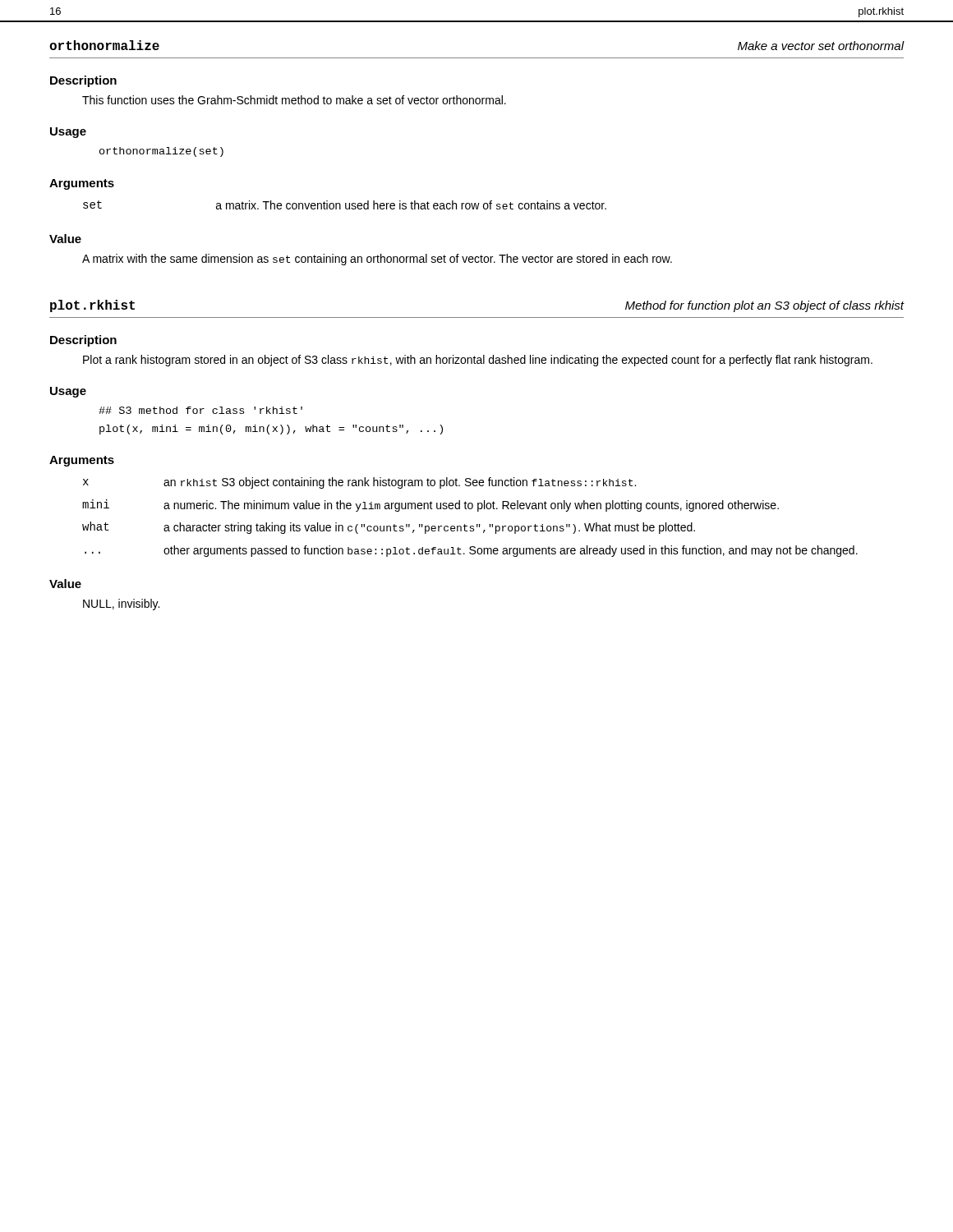Find the text block containing "Plot a rank histogram stored in an"

(x=478, y=360)
